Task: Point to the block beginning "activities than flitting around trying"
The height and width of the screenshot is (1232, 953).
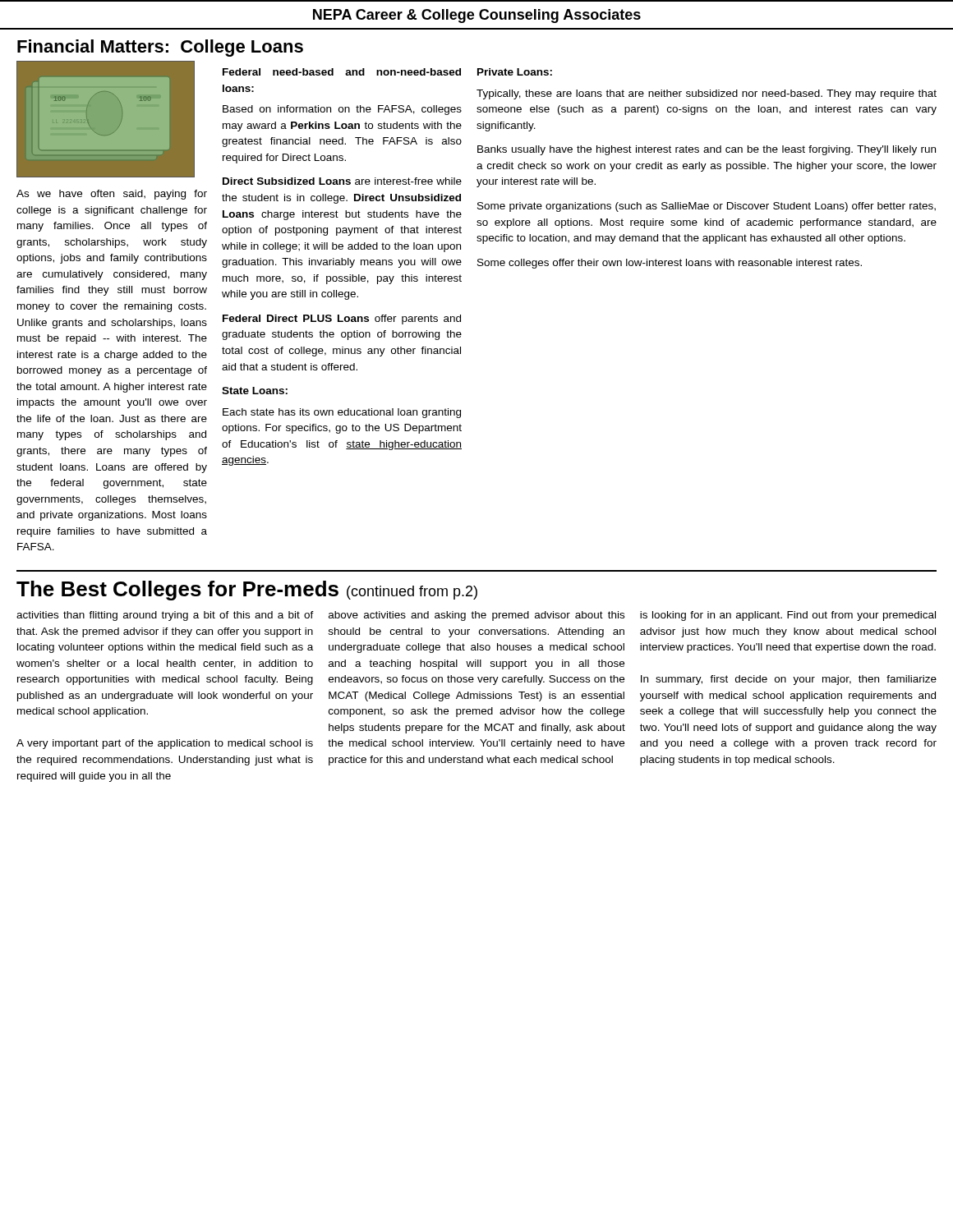Action: [x=165, y=695]
